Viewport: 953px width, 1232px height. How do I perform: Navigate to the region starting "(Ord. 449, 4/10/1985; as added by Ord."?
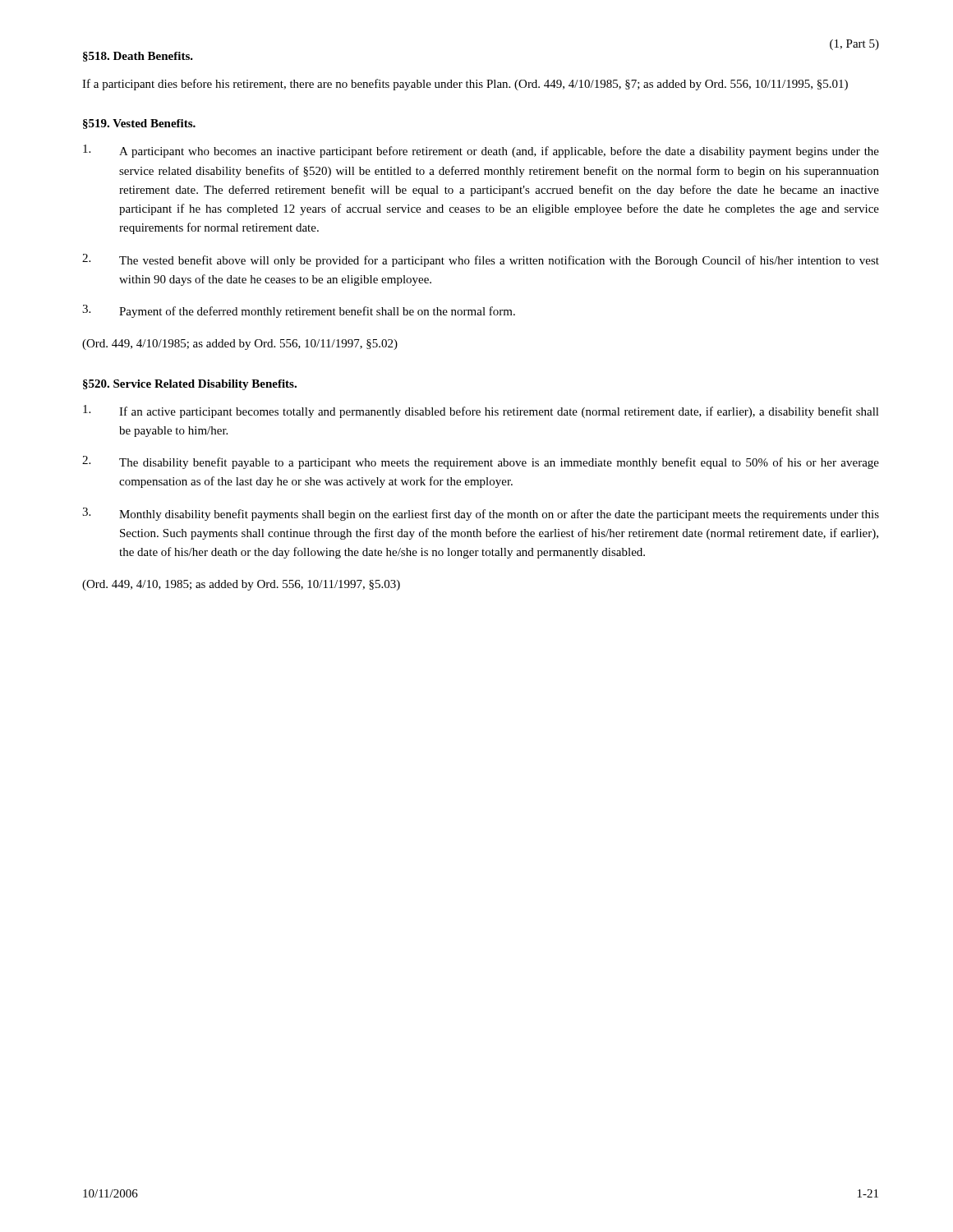[x=240, y=344]
